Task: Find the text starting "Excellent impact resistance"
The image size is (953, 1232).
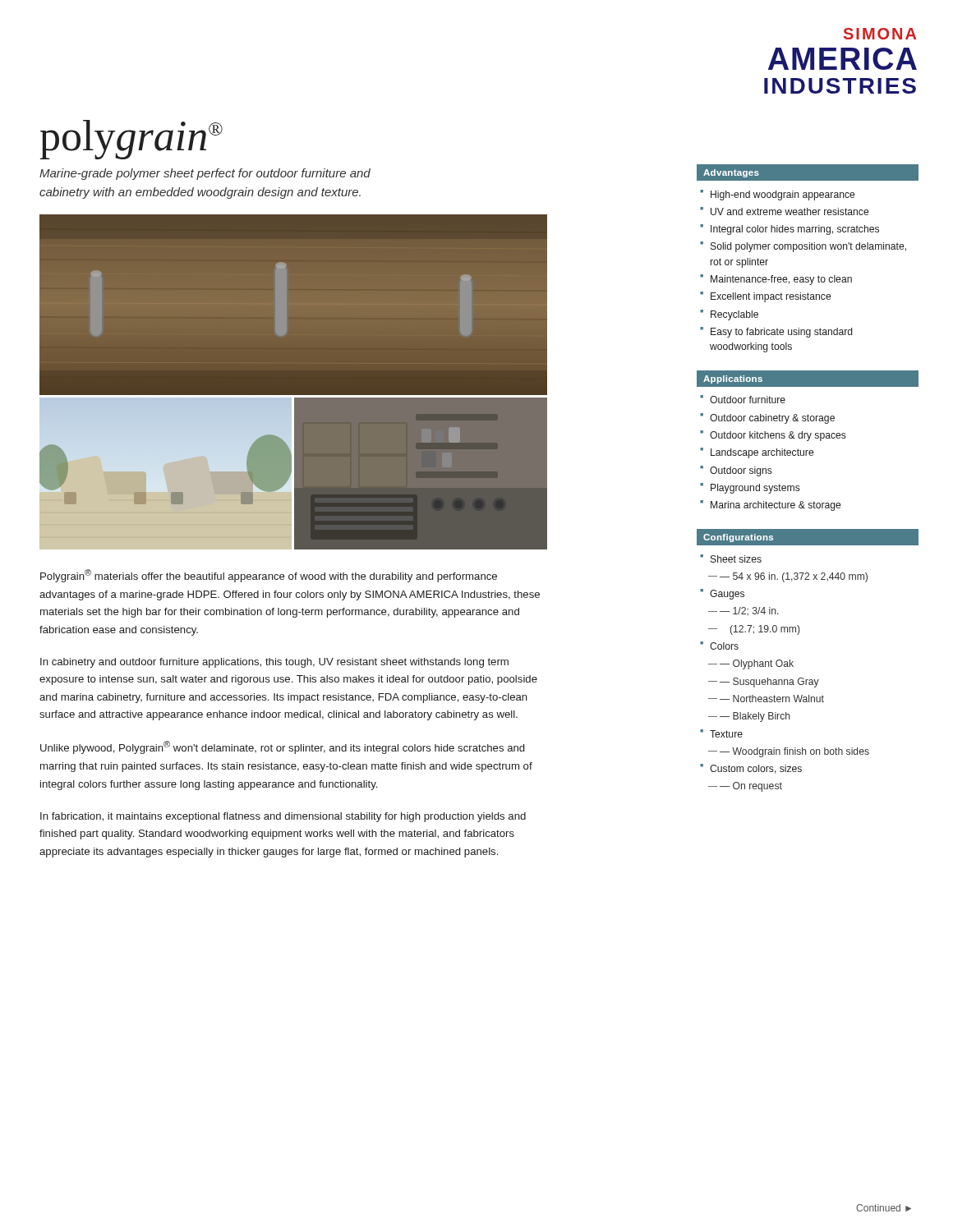Action: (770, 297)
